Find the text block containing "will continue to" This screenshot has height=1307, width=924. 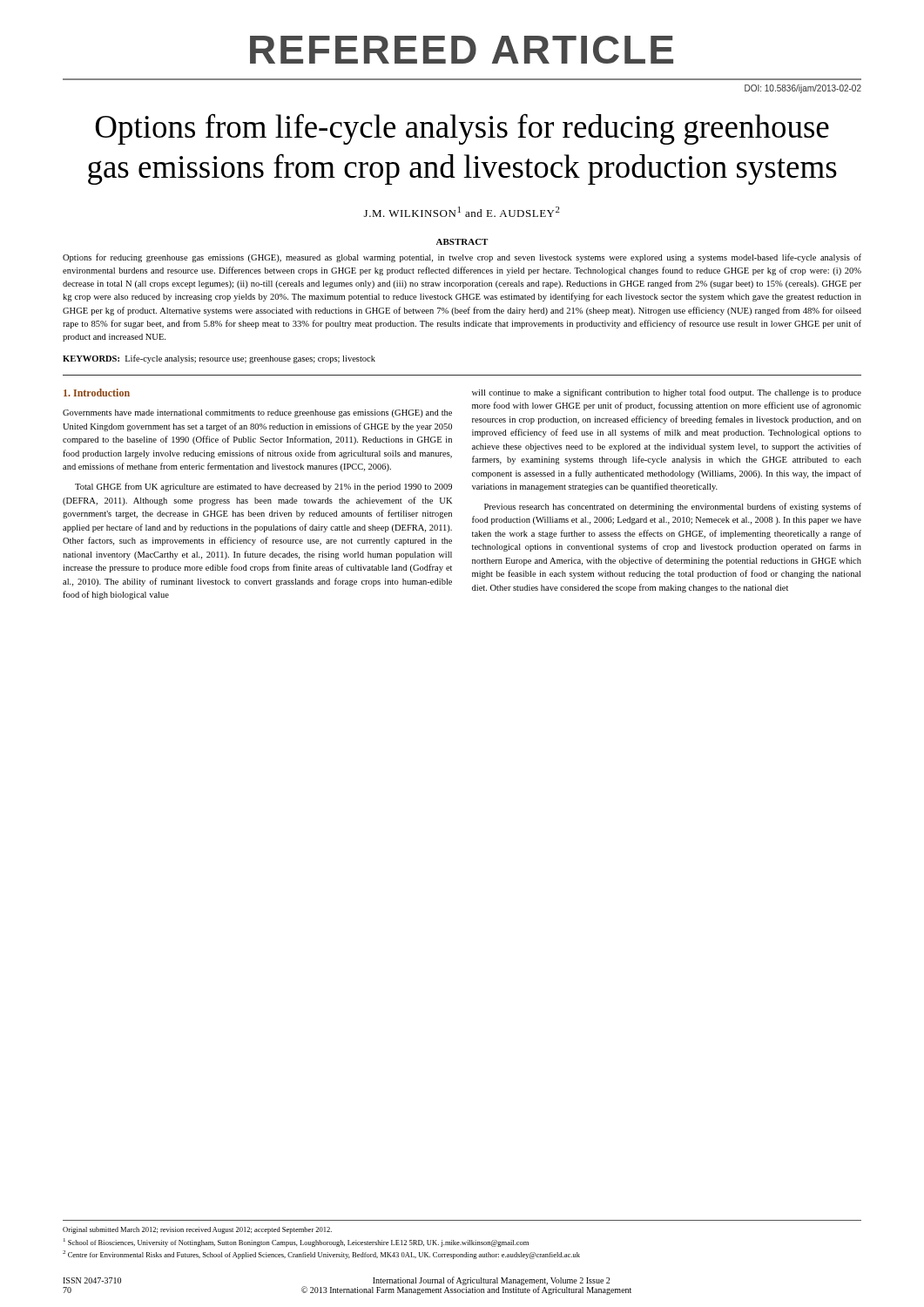tap(666, 490)
